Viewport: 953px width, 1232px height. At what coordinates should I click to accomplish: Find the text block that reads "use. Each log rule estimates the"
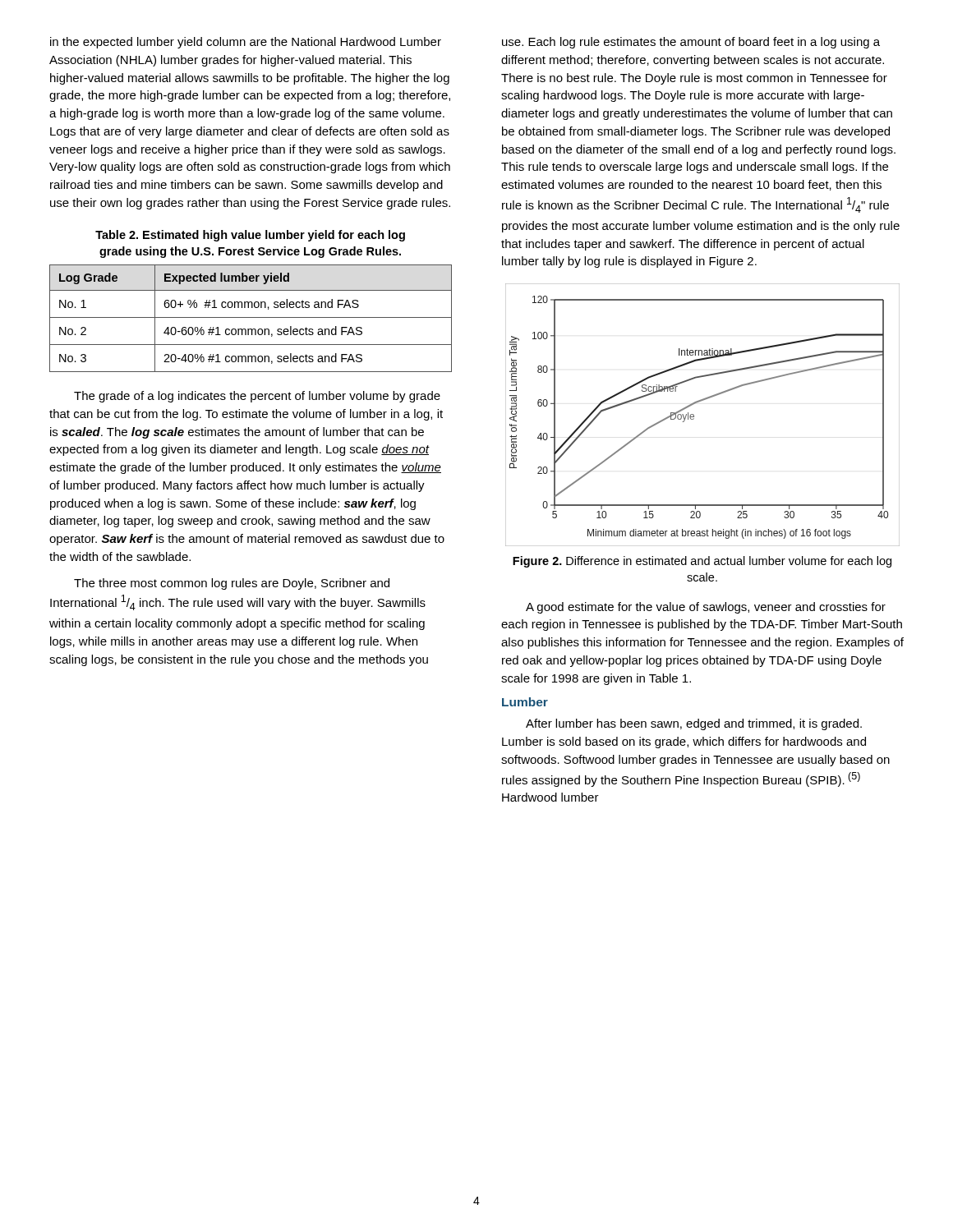[x=702, y=152]
